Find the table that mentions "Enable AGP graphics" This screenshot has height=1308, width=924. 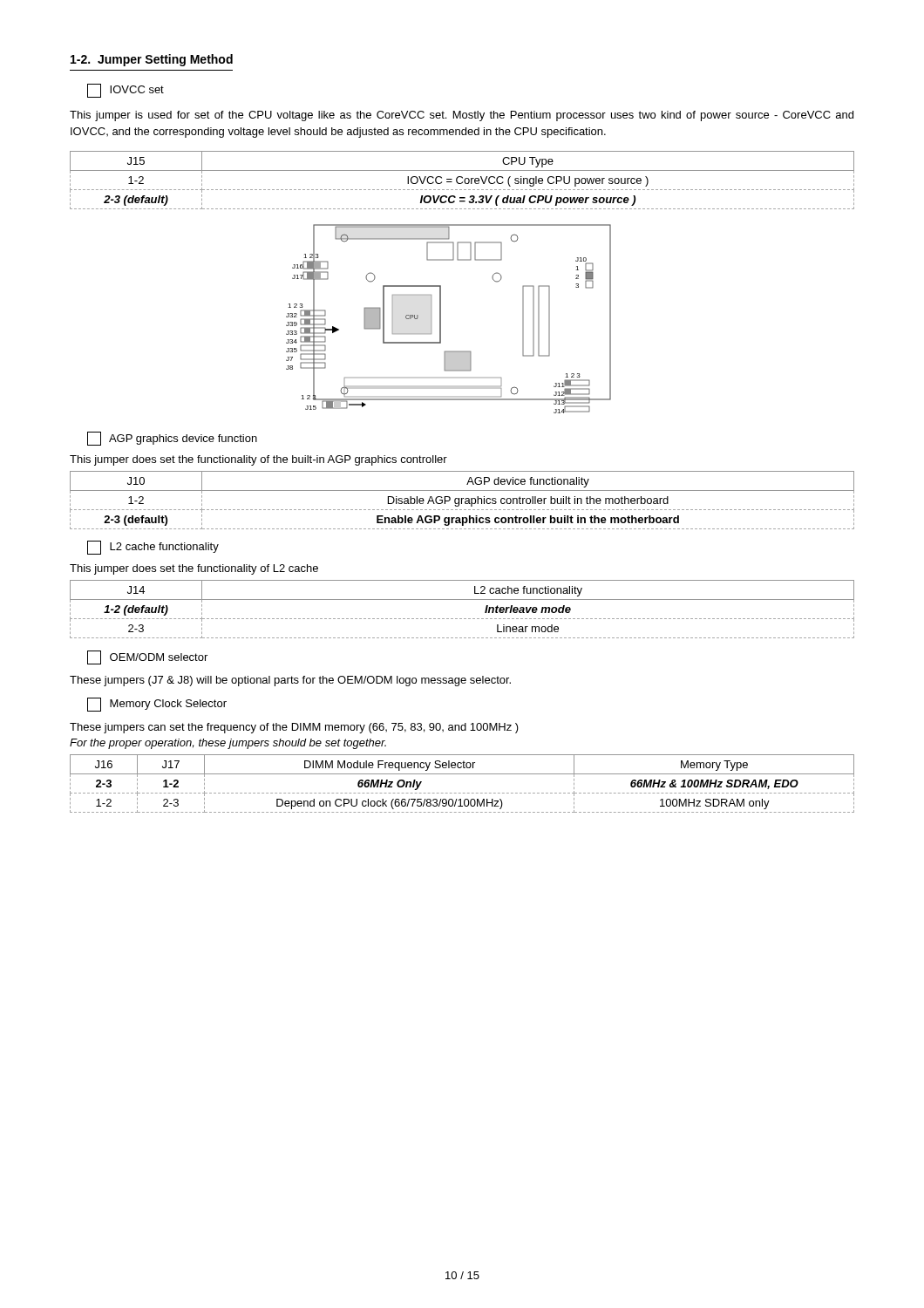[462, 500]
